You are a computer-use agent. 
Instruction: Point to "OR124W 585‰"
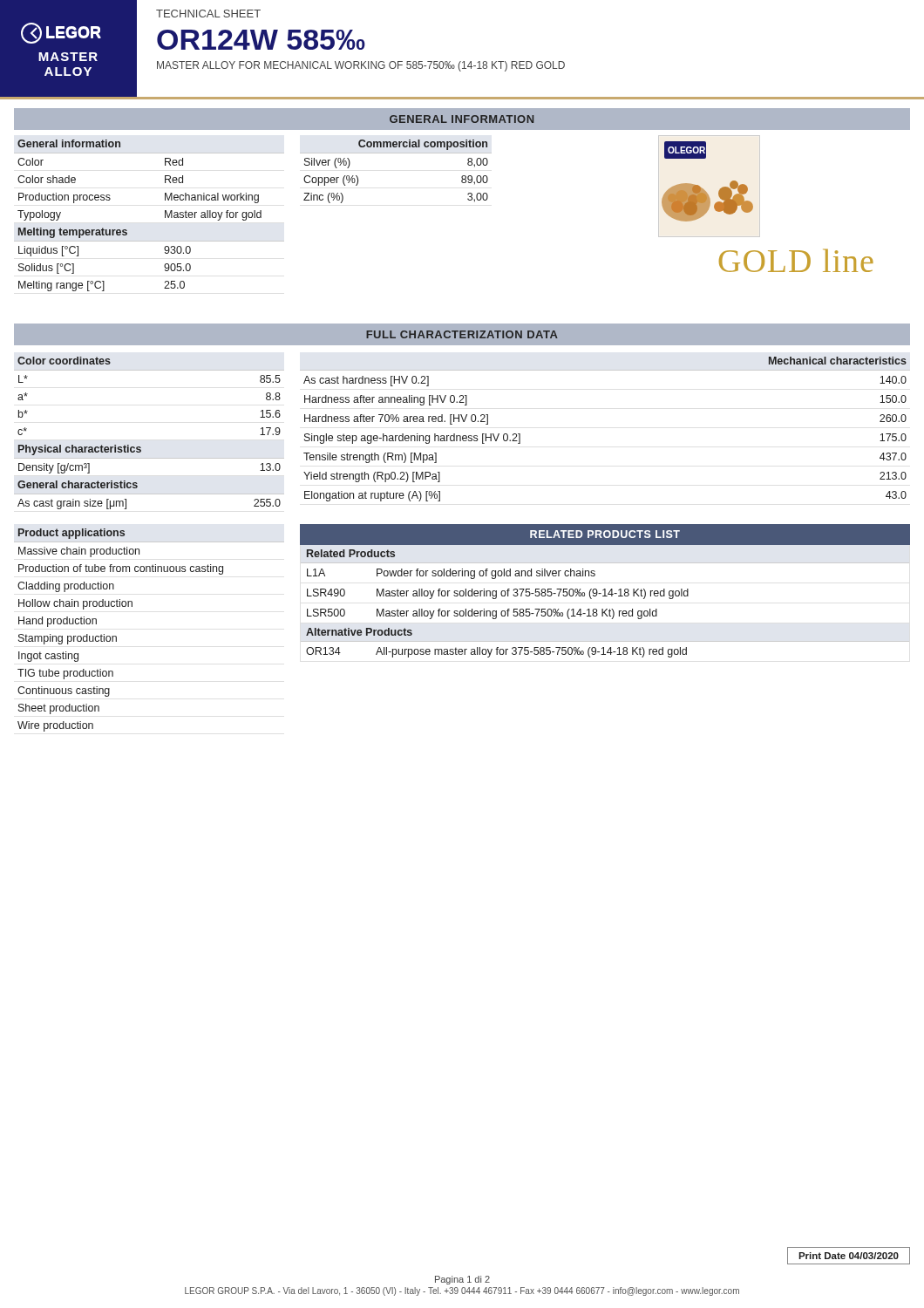click(x=261, y=40)
